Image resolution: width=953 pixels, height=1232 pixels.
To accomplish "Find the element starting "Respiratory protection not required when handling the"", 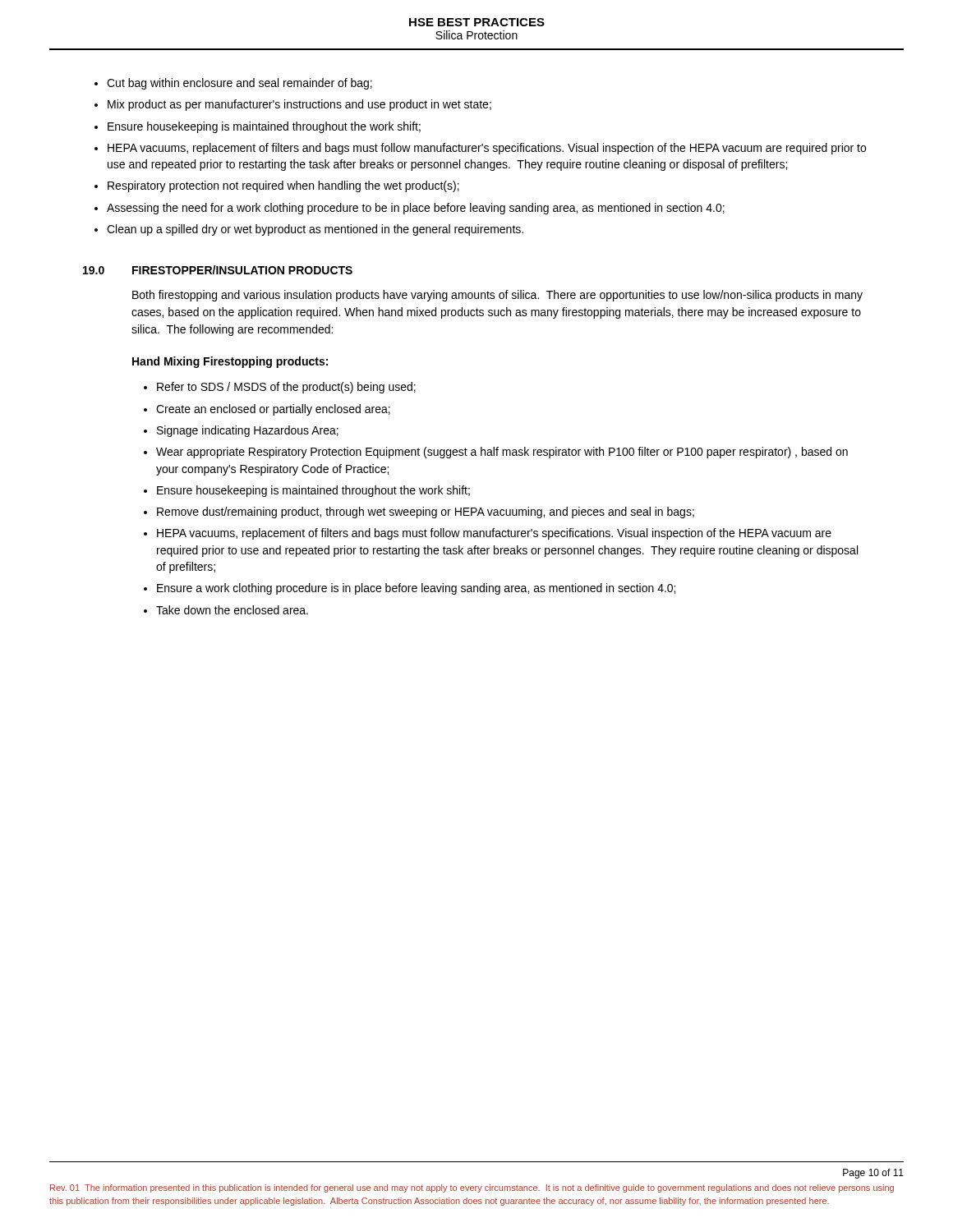I will point(283,186).
